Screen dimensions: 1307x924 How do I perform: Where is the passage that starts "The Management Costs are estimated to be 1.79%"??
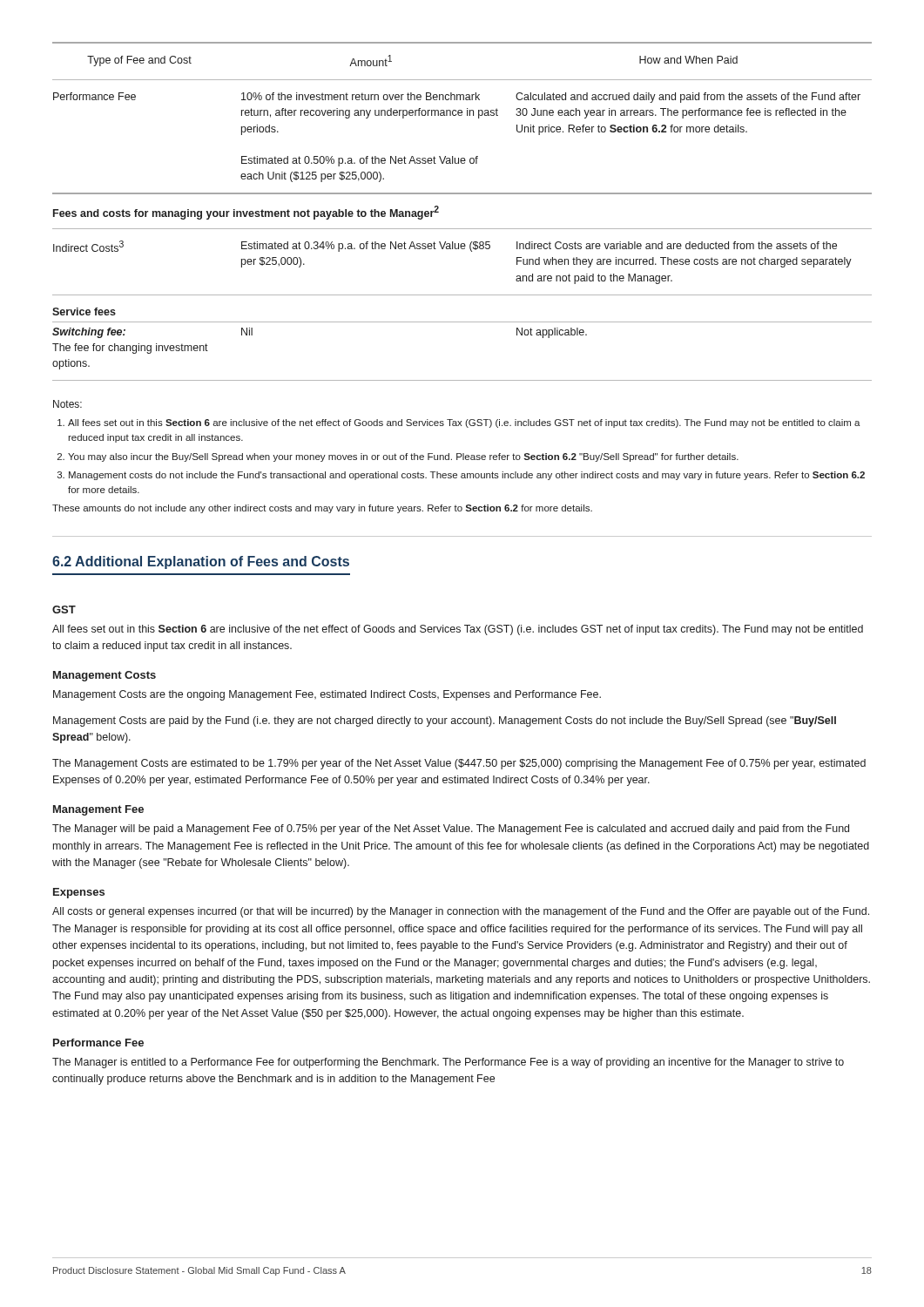(x=459, y=771)
